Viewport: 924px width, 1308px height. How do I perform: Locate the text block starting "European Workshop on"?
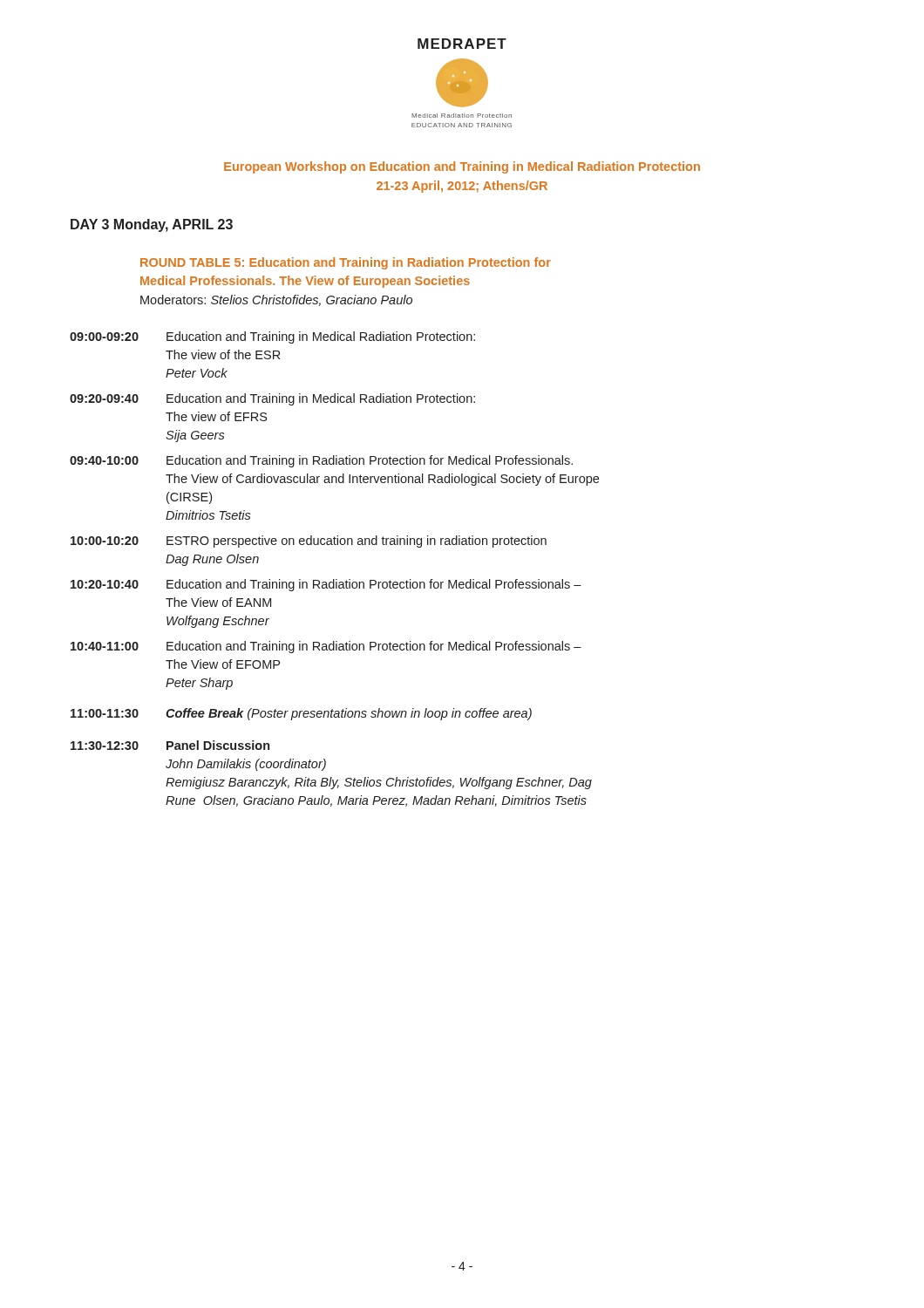click(462, 176)
